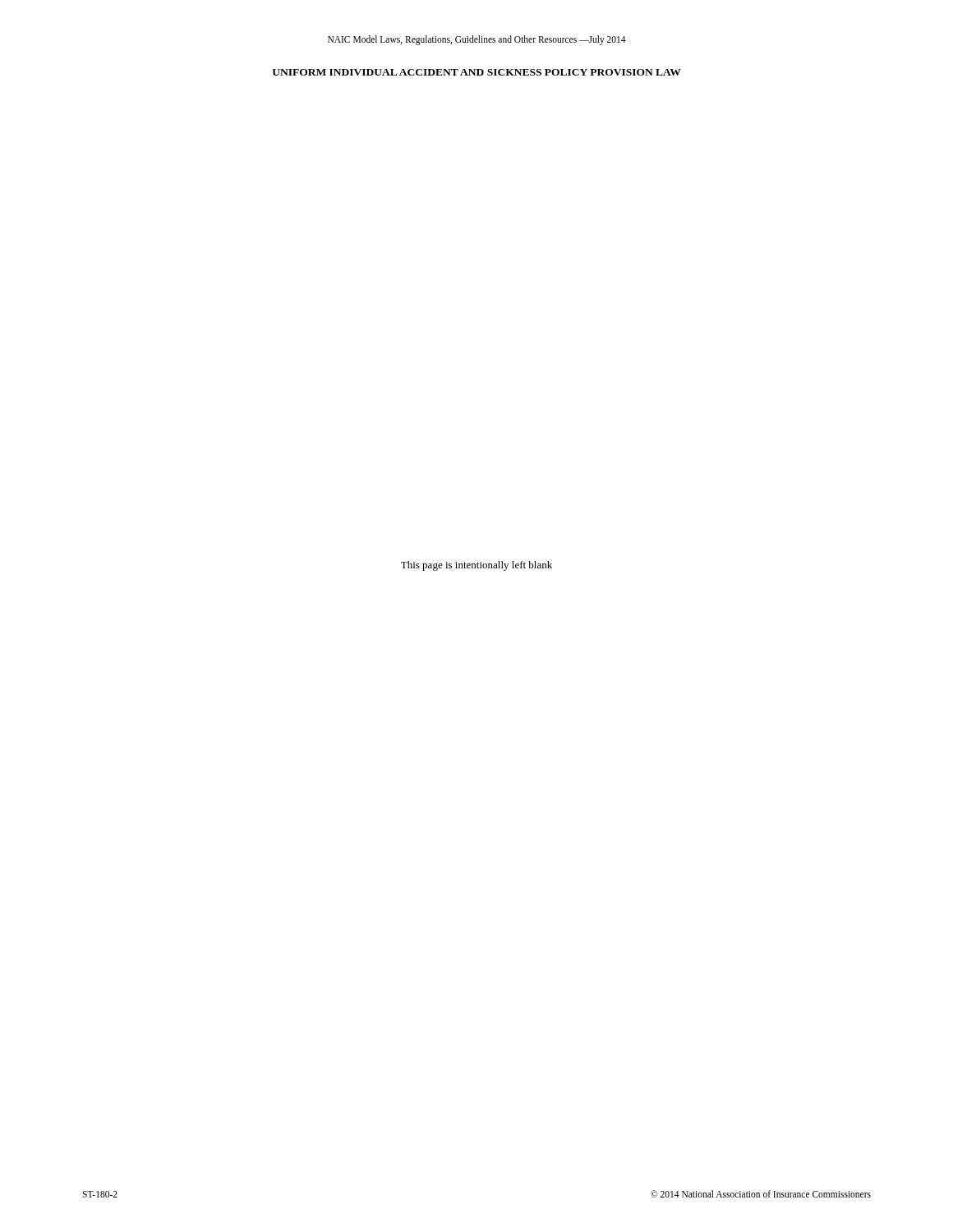Locate the element starting "UNIFORM INDIVIDUAL ACCIDENT"
This screenshot has height=1232, width=953.
(476, 72)
